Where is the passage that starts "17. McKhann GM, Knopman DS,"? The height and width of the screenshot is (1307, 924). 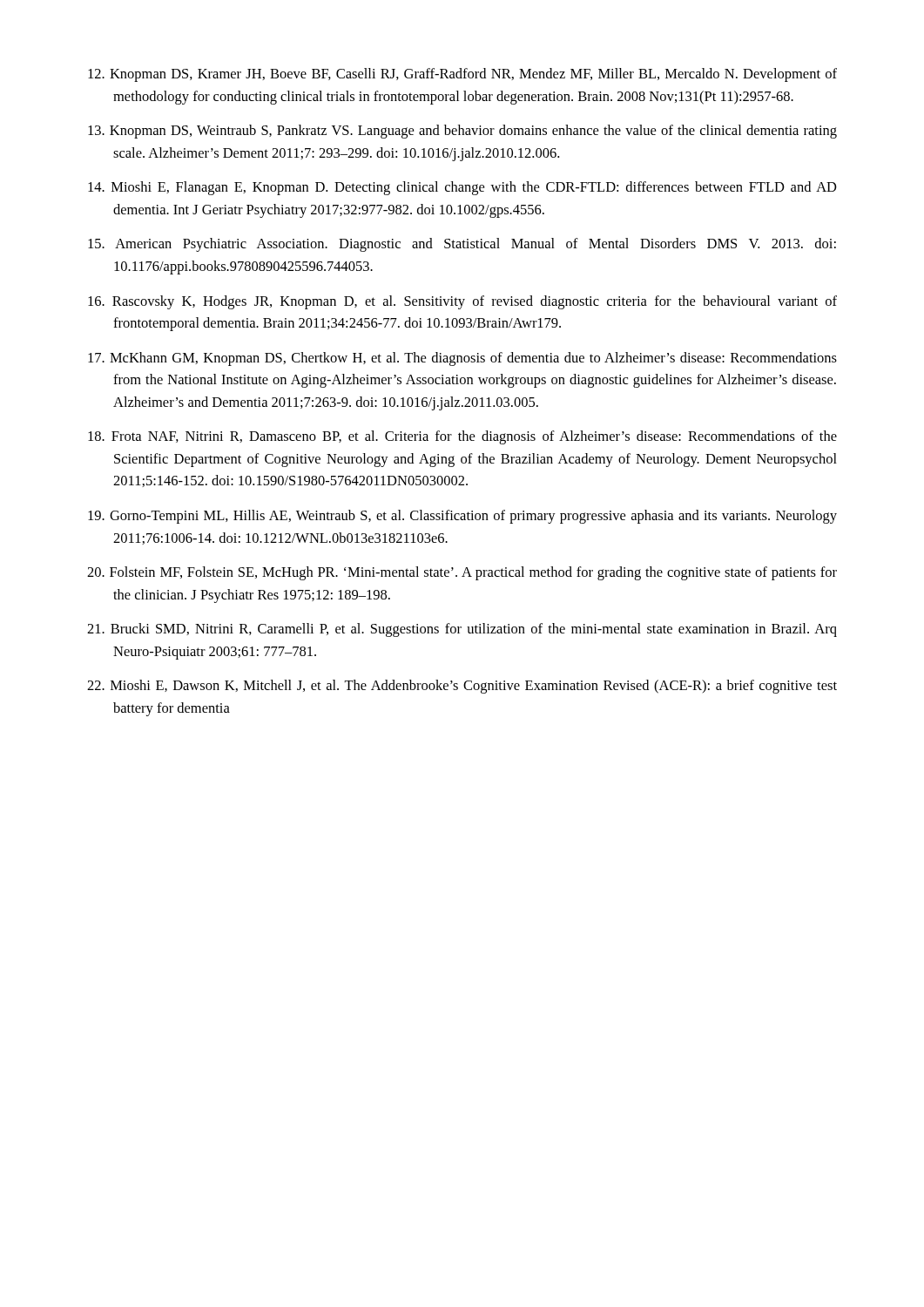(x=462, y=380)
